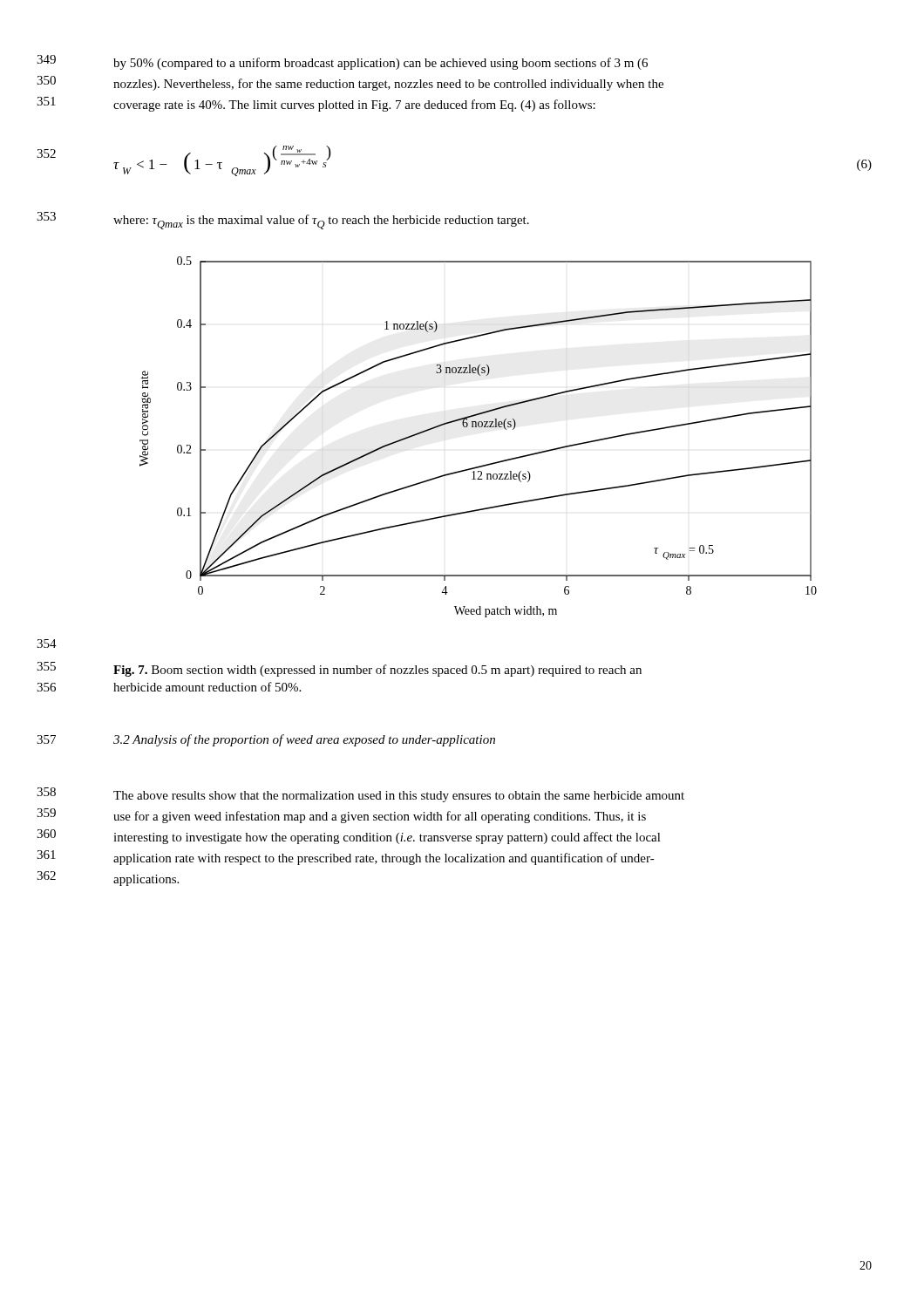The image size is (924, 1308).
Task: Navigate to the region starting "Fig. 7. Boom section"
Action: [378, 670]
